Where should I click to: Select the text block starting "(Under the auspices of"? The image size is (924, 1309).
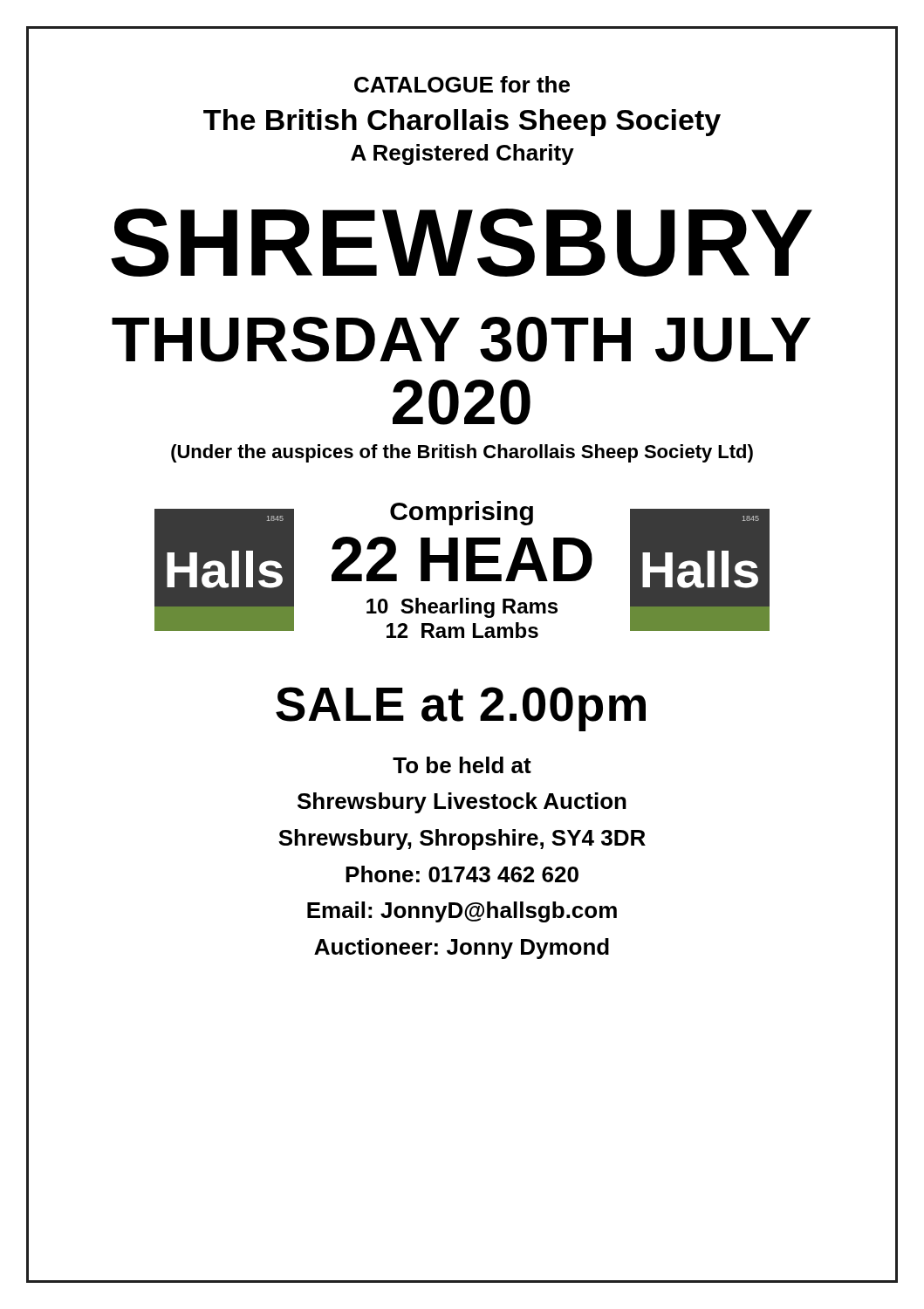pos(462,451)
